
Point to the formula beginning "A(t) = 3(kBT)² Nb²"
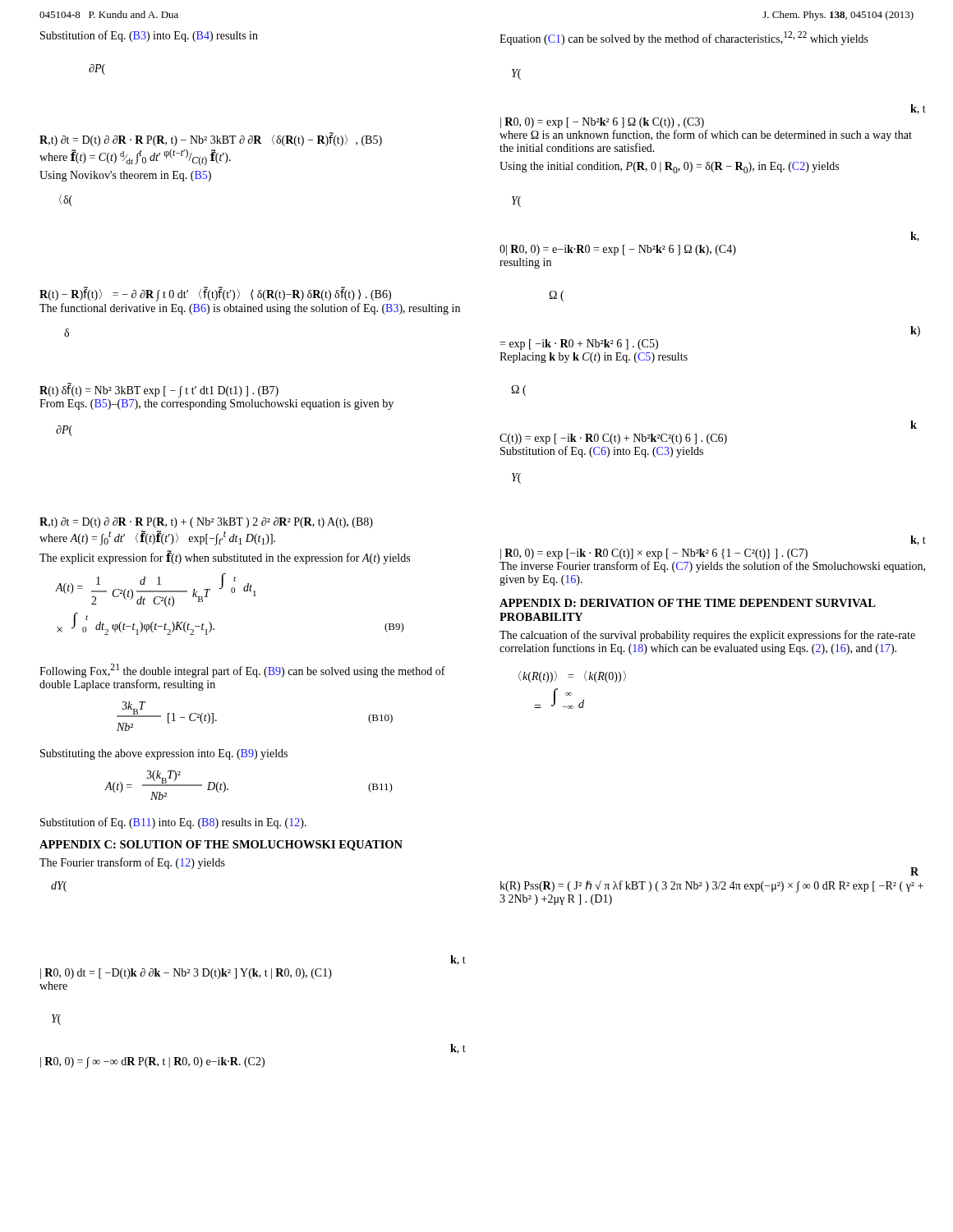(245, 788)
